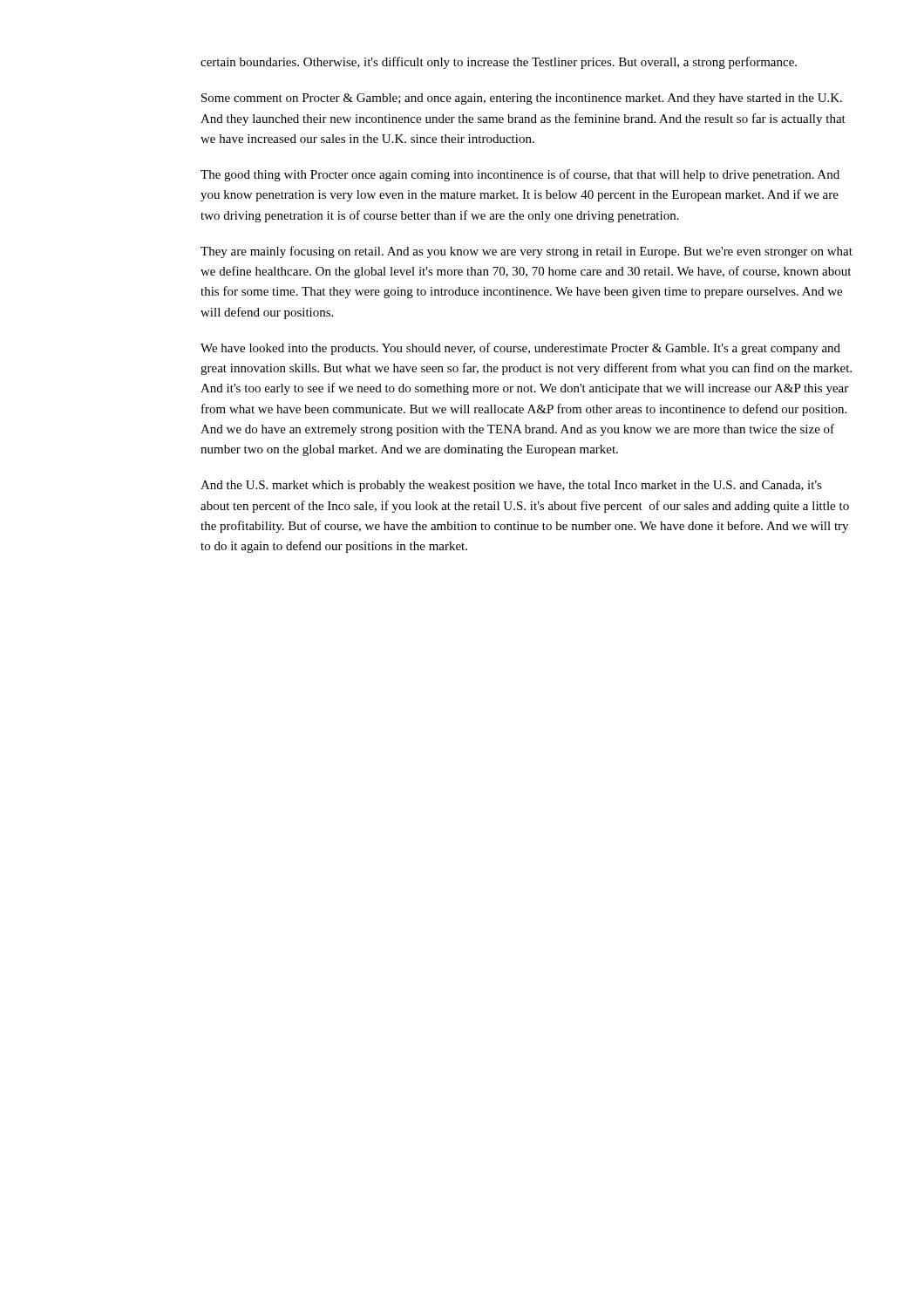Locate the text block with the text "The good thing with Procter once again"
This screenshot has height=1308, width=924.
pos(520,195)
